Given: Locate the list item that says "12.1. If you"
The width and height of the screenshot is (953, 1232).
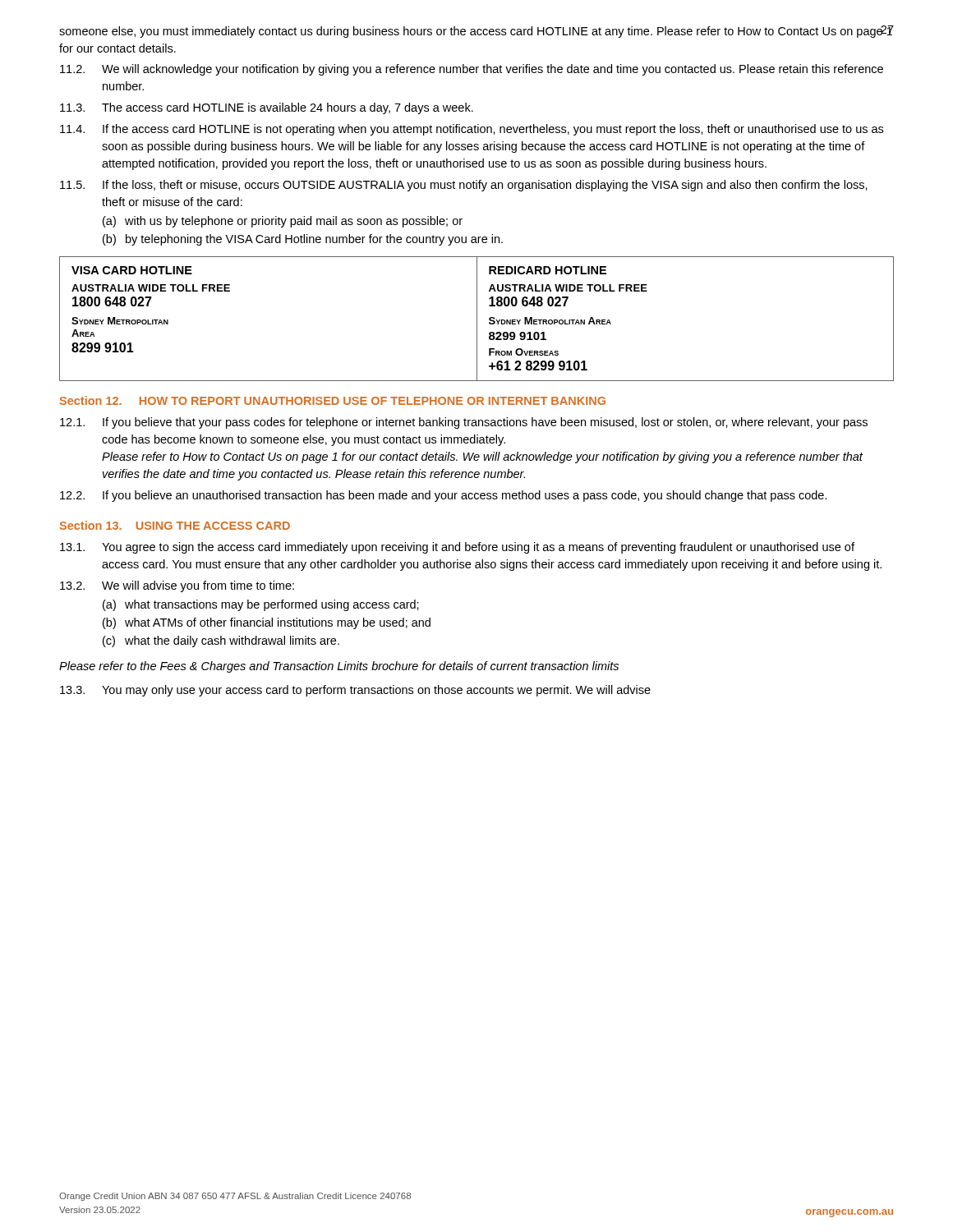Looking at the screenshot, I should tap(476, 449).
